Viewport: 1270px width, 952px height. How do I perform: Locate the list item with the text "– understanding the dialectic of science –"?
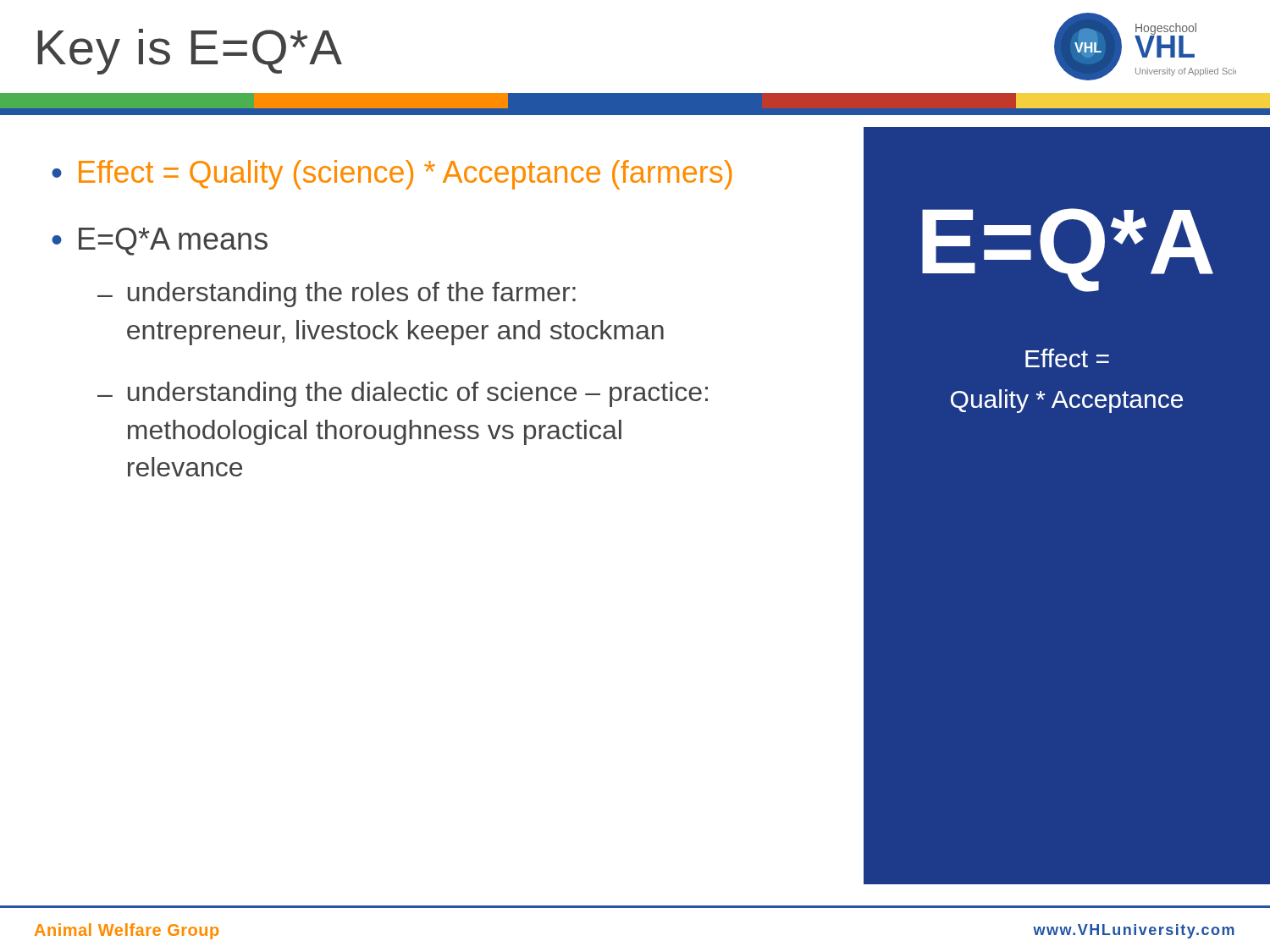(x=421, y=430)
